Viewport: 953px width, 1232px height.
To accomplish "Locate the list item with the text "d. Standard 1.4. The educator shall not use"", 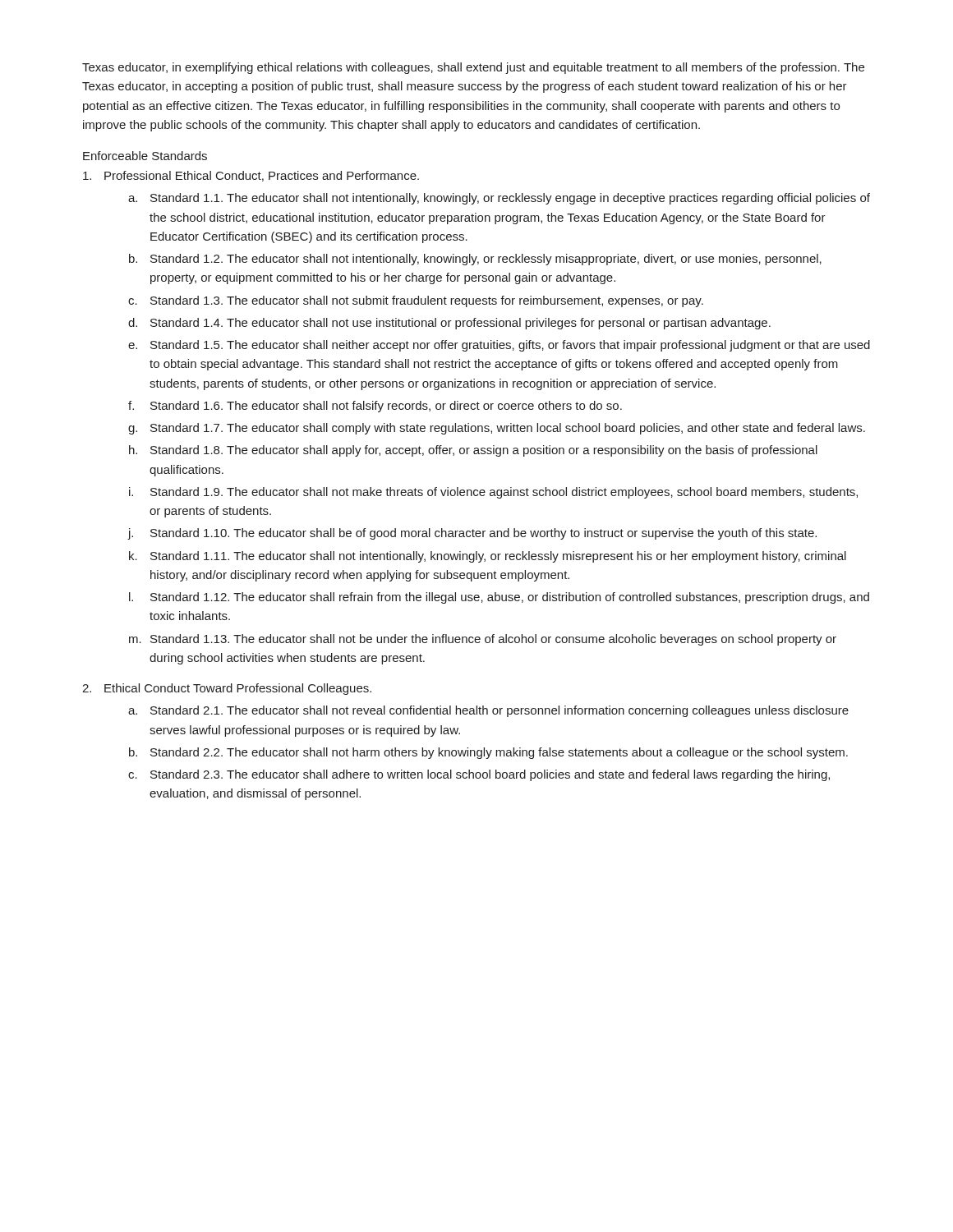I will coord(500,322).
